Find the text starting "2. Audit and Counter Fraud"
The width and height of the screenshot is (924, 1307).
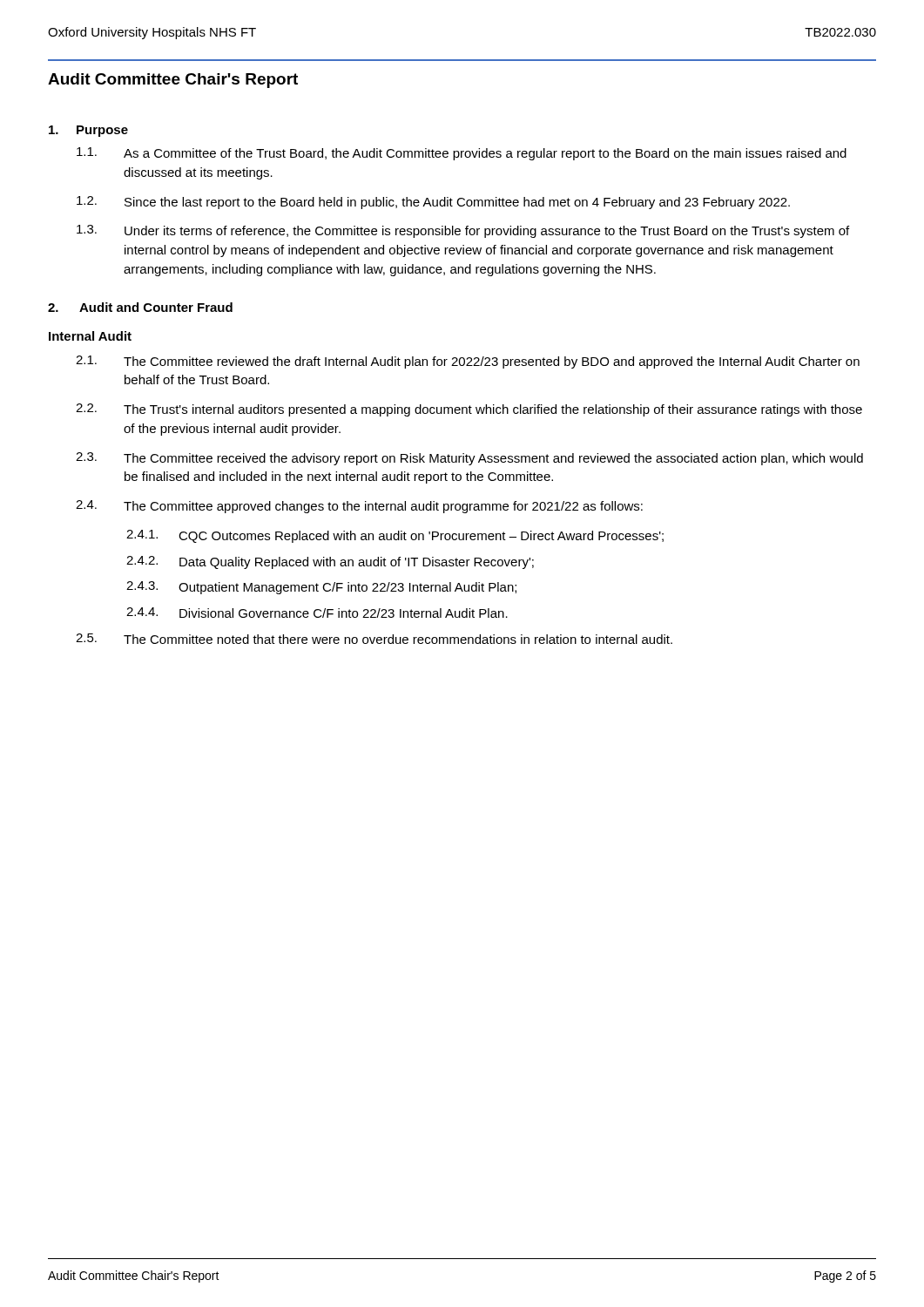point(140,307)
